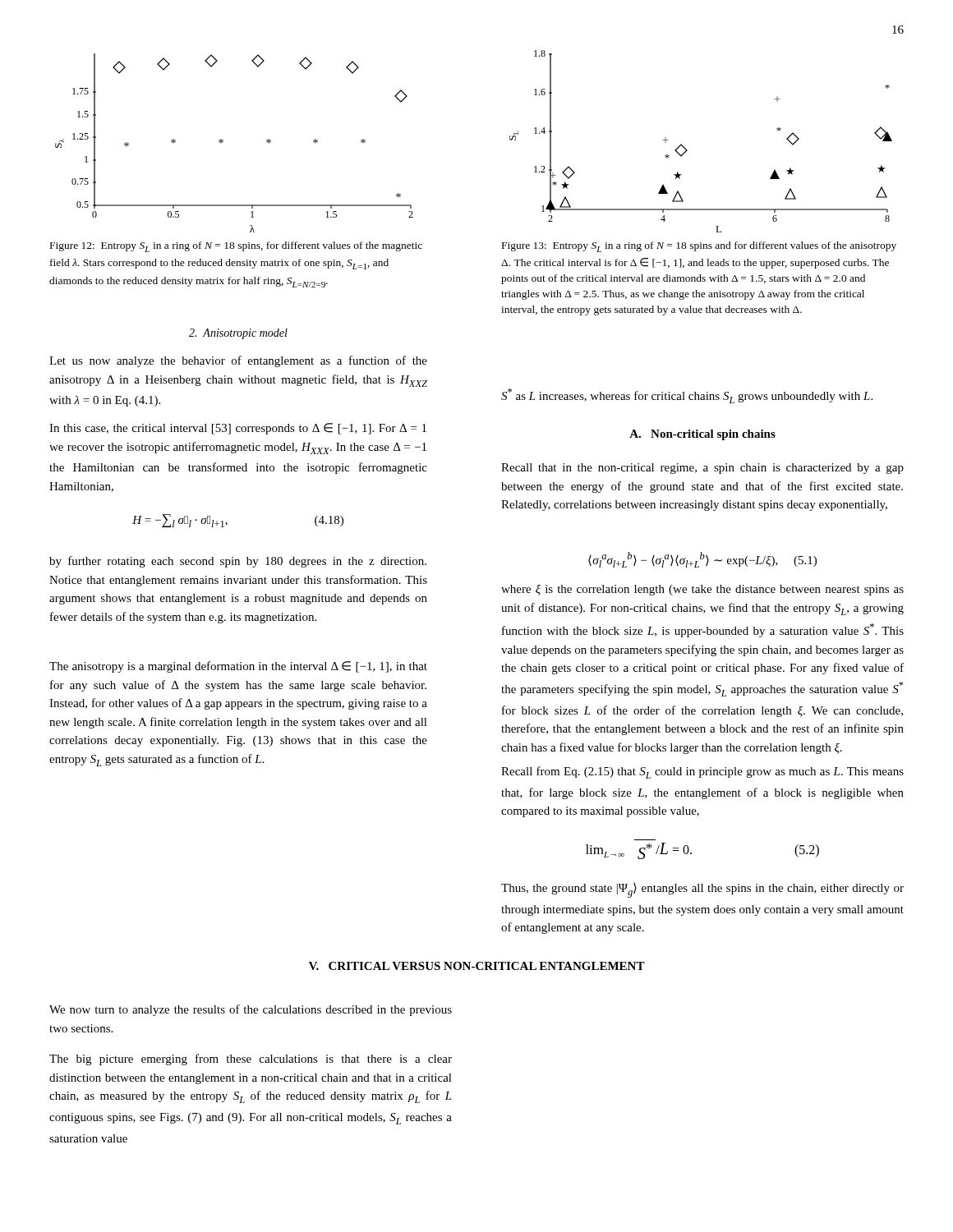Select the passage starting "by further rotating each"

(x=238, y=589)
